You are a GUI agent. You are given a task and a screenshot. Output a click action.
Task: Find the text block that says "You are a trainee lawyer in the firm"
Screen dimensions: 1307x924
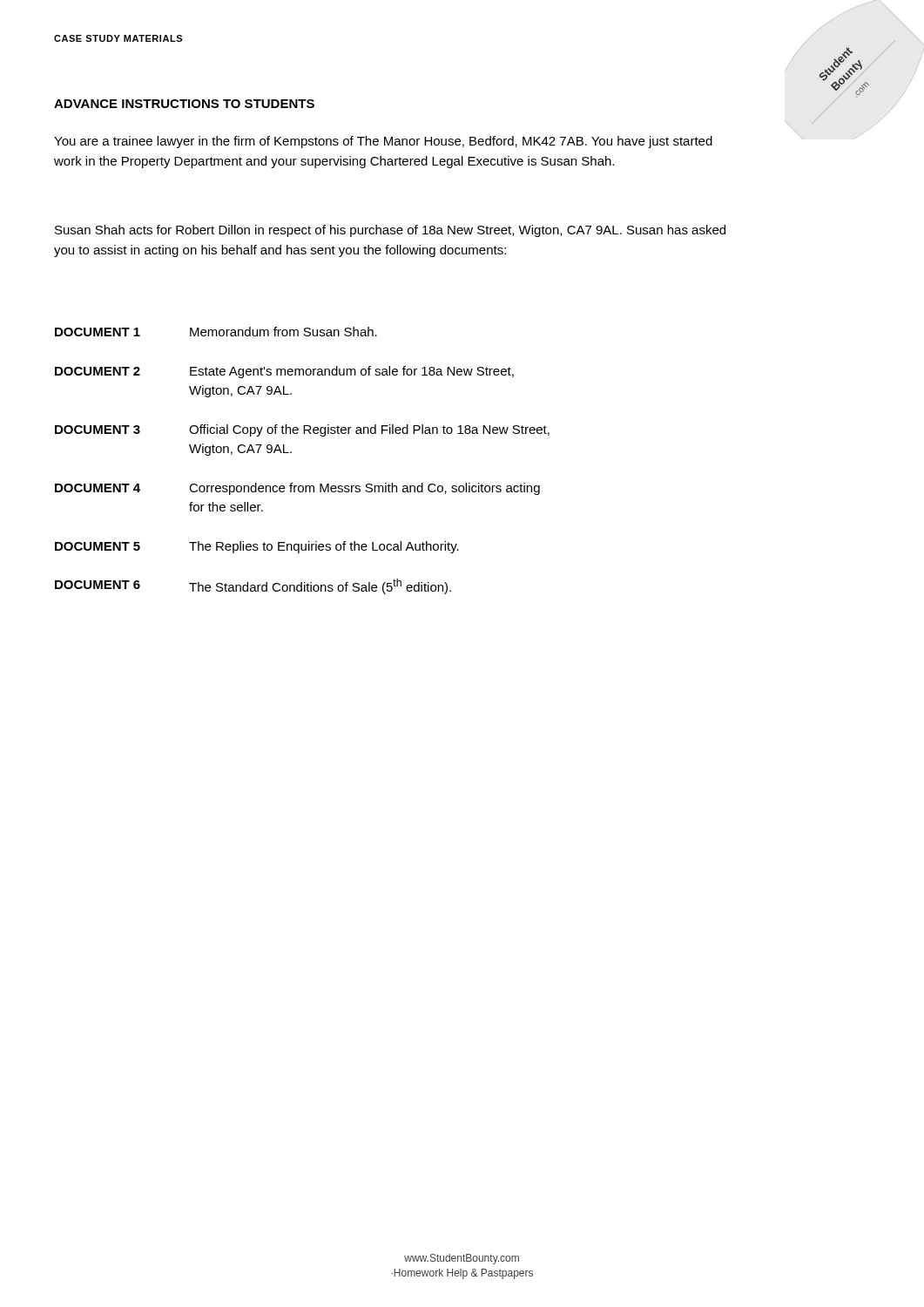383,151
